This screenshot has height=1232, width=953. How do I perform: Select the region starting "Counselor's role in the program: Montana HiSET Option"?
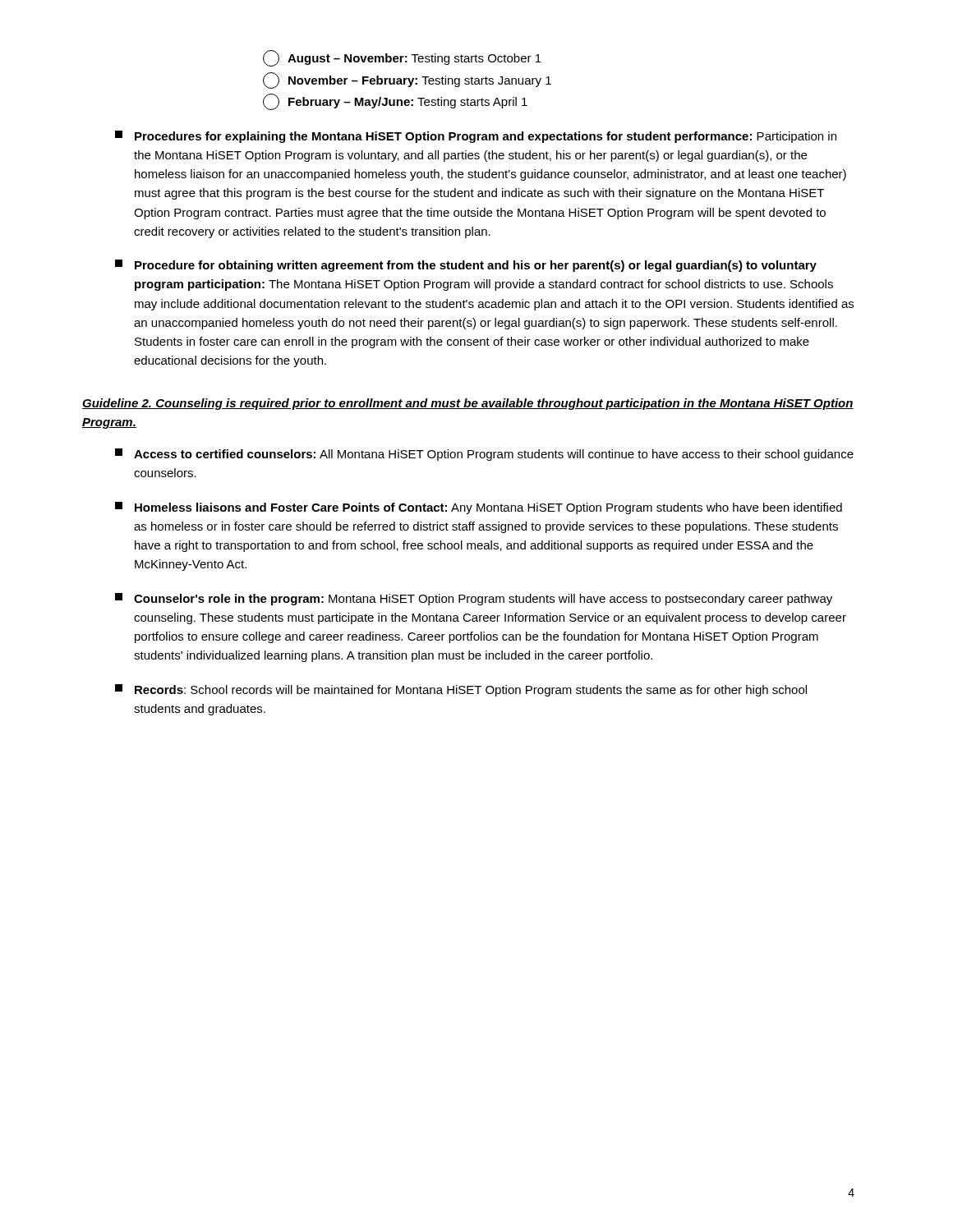click(485, 627)
